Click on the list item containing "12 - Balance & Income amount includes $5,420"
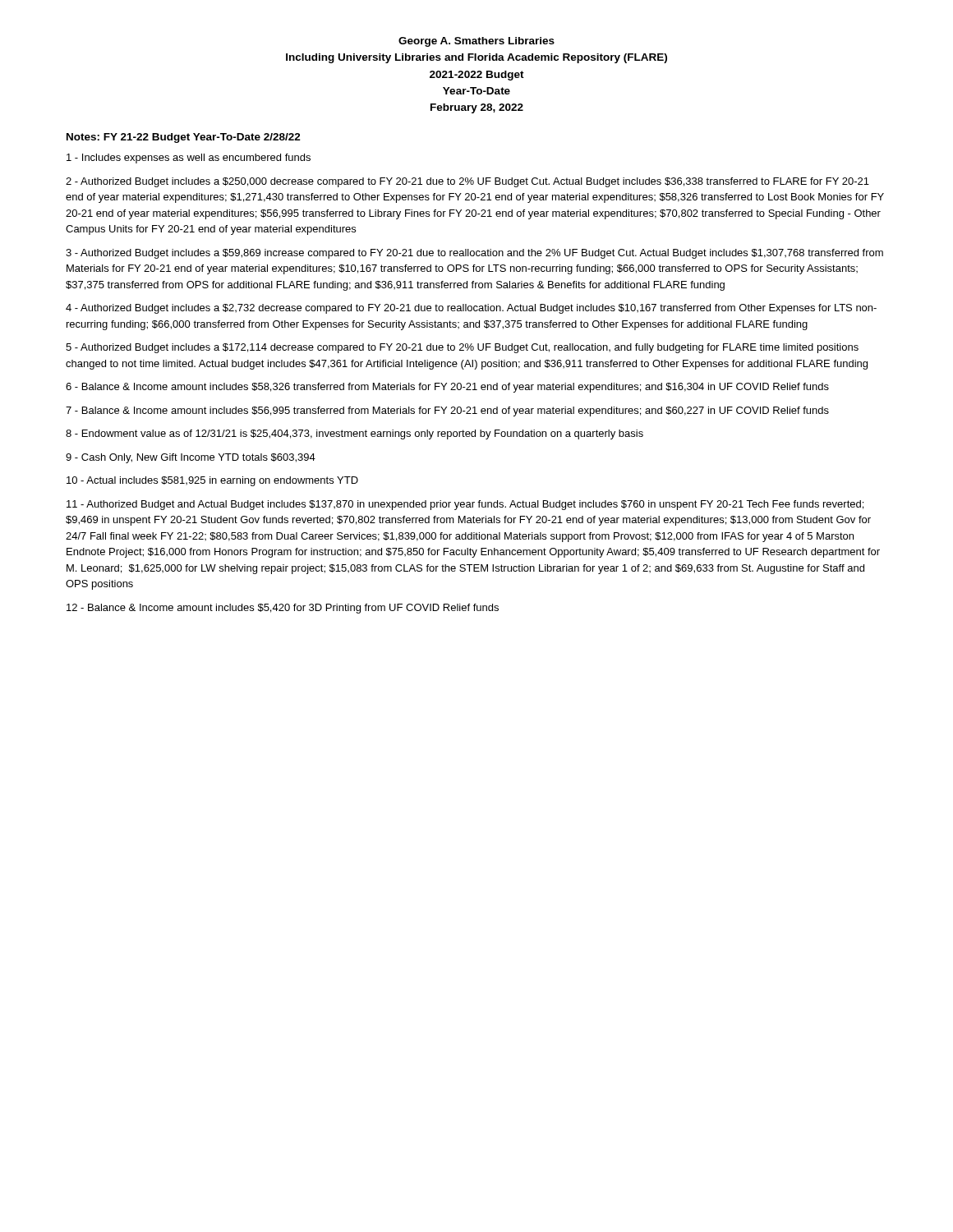This screenshot has width=953, height=1232. click(282, 607)
